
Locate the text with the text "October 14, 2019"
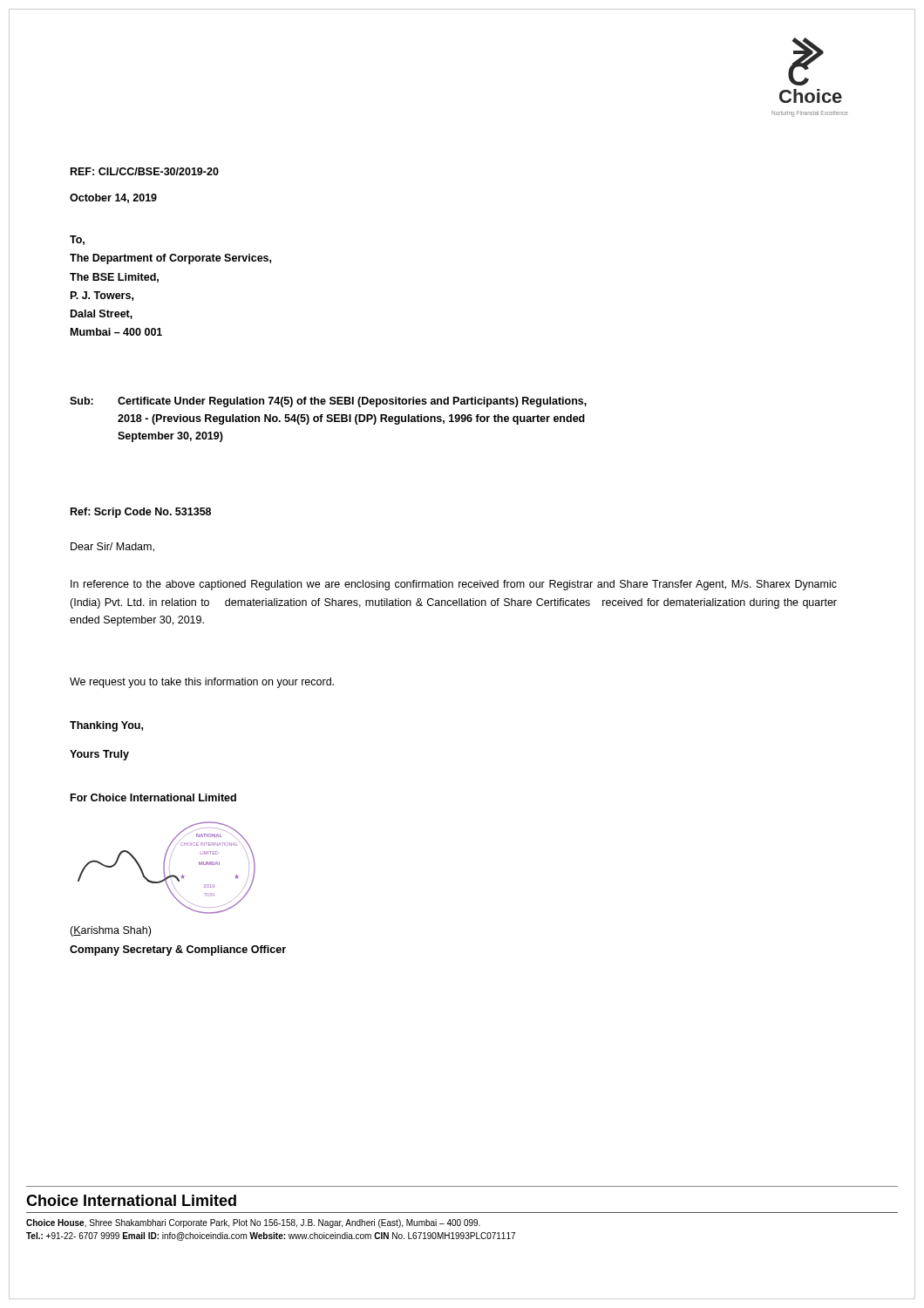click(x=113, y=198)
